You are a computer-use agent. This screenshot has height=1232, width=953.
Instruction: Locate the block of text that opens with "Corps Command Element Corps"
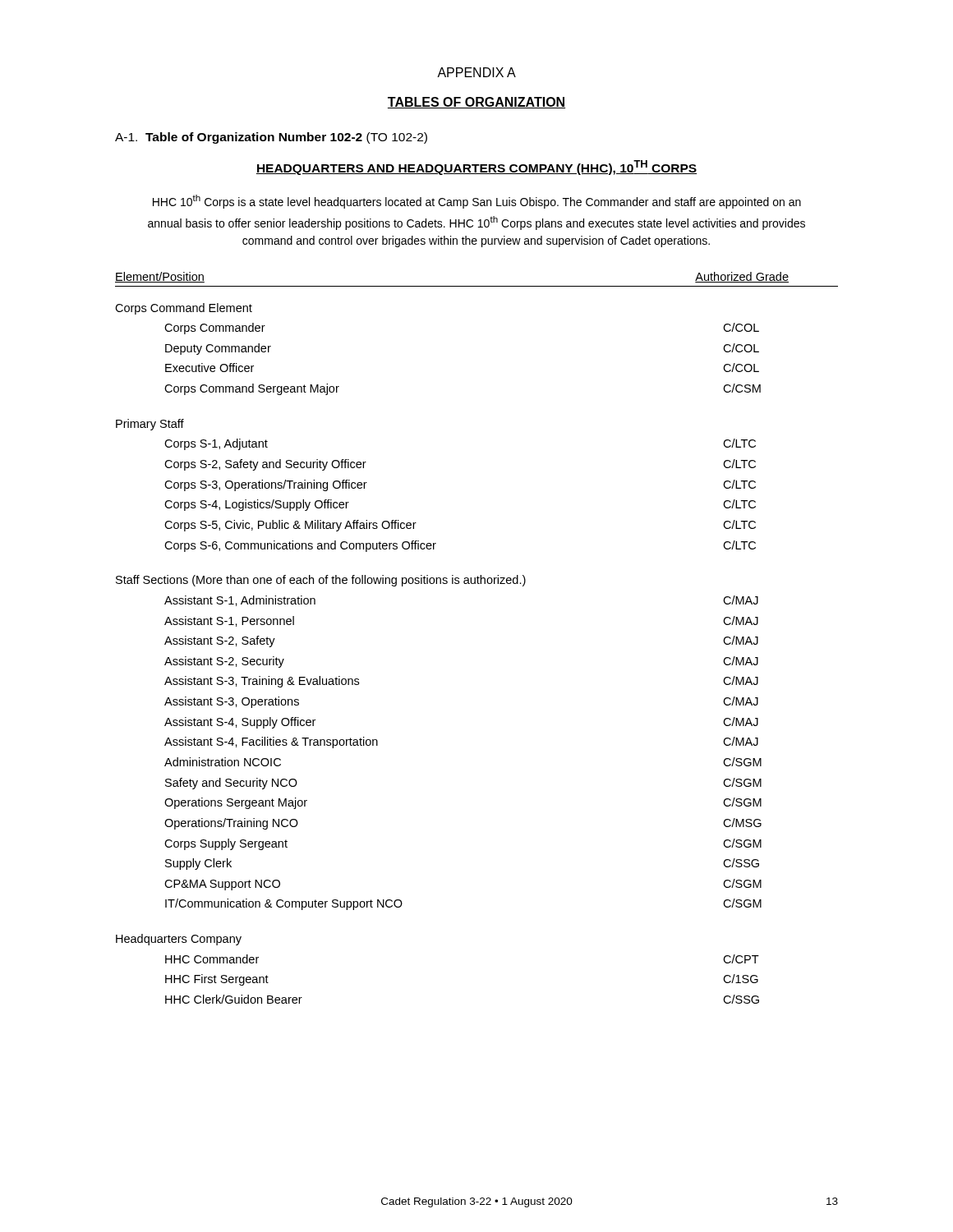(x=184, y=309)
